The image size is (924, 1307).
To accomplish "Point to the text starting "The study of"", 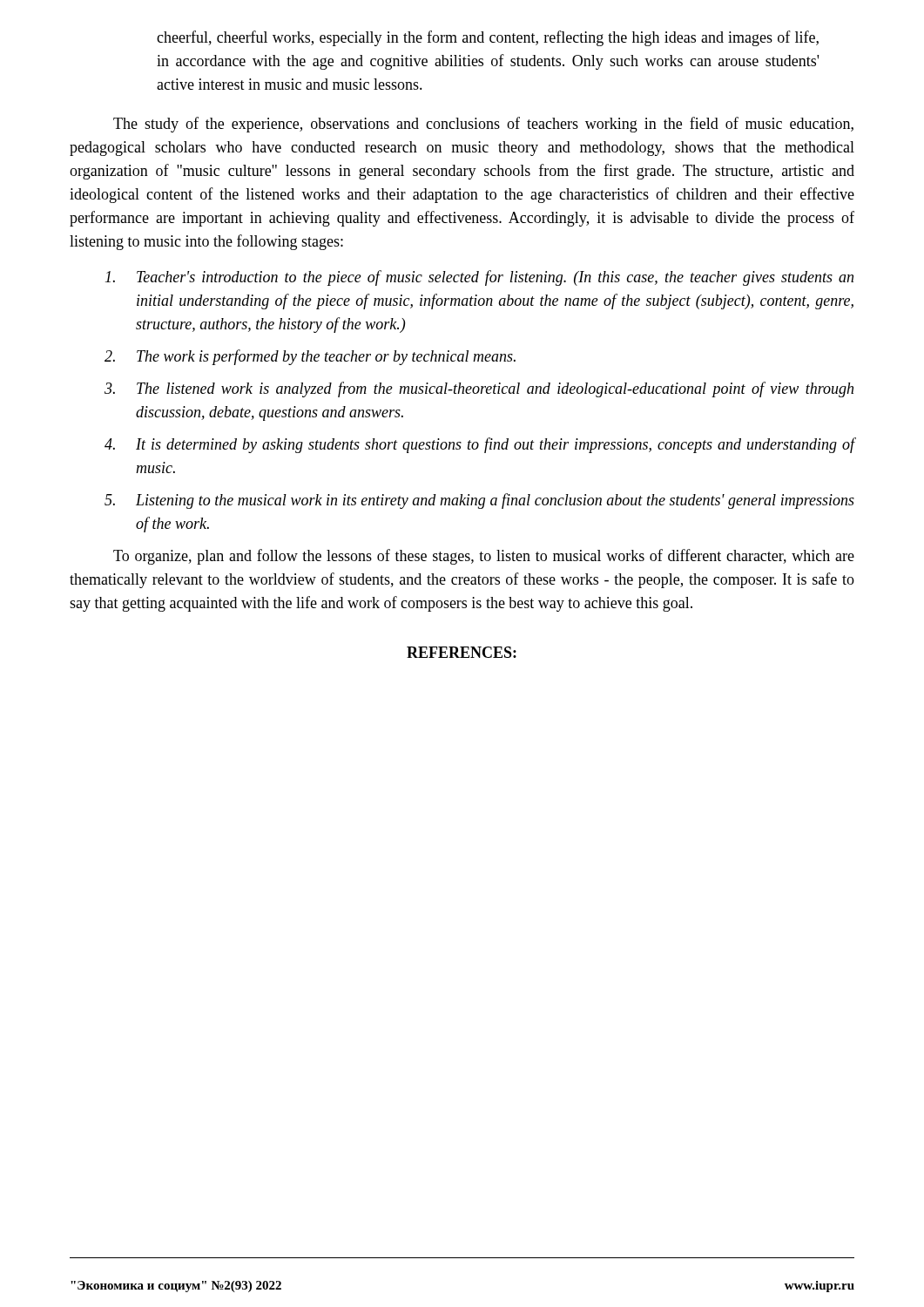I will [x=462, y=183].
